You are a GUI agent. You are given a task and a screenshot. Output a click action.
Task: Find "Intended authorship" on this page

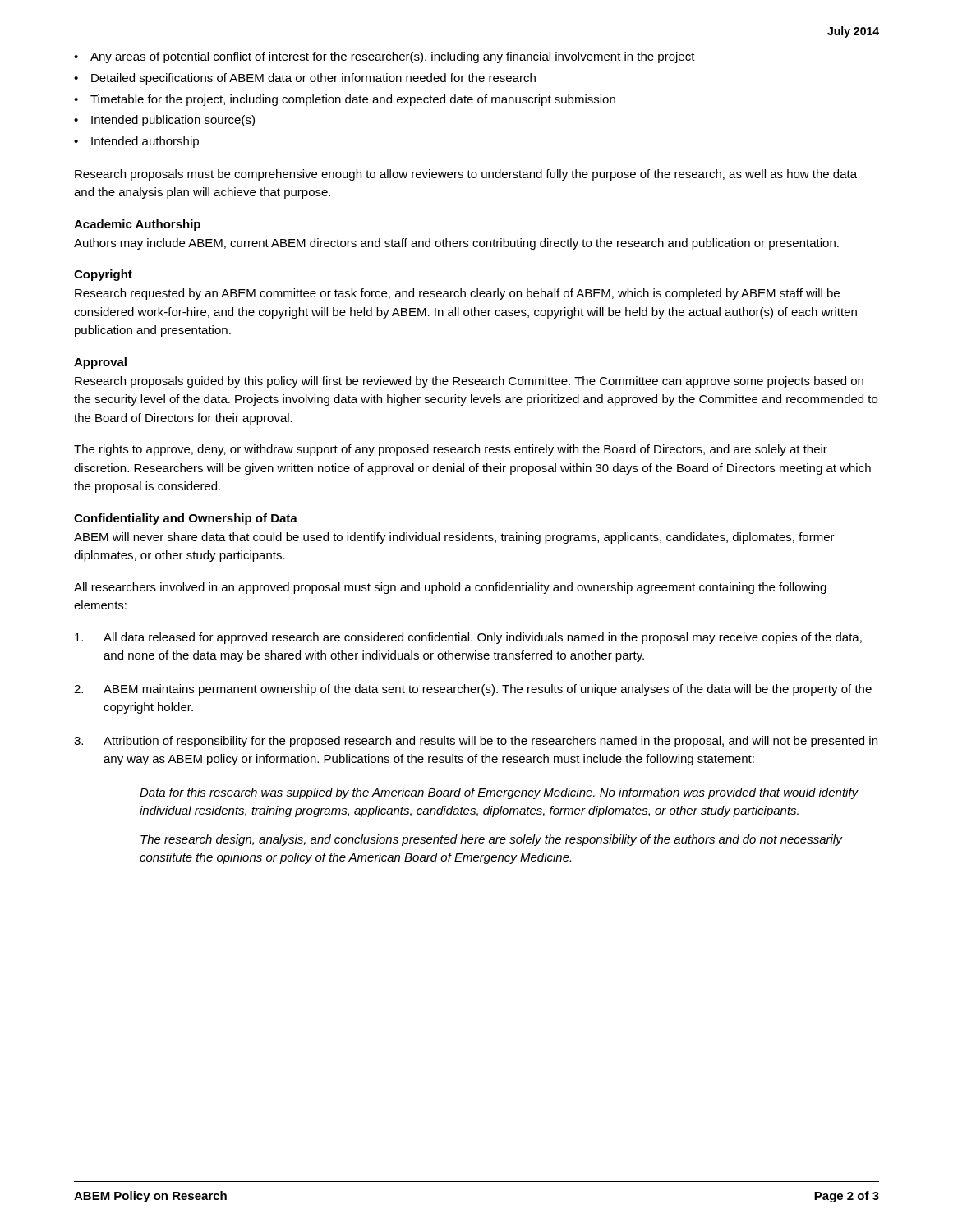click(136, 142)
